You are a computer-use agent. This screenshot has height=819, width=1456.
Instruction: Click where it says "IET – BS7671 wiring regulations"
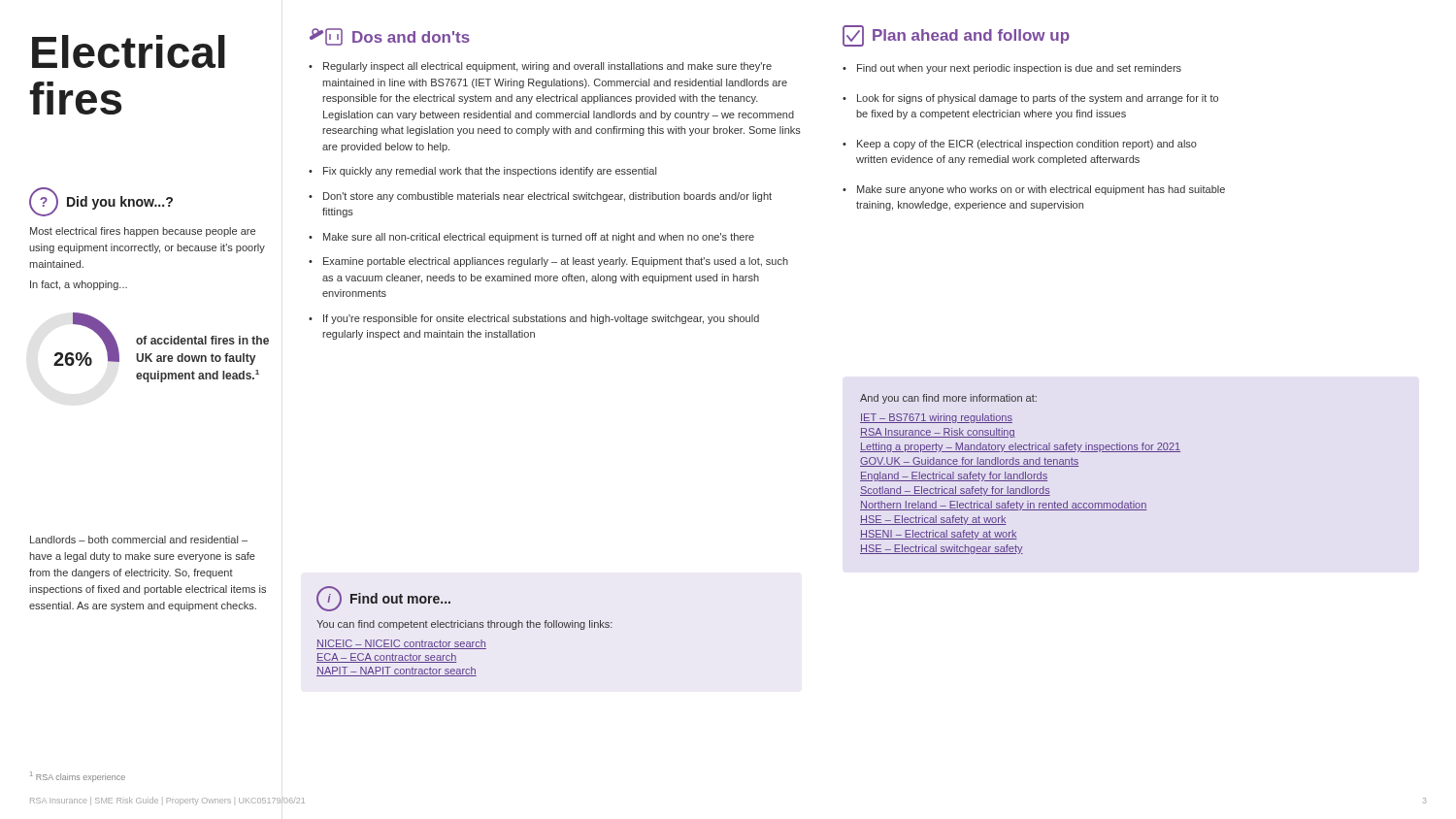point(936,417)
